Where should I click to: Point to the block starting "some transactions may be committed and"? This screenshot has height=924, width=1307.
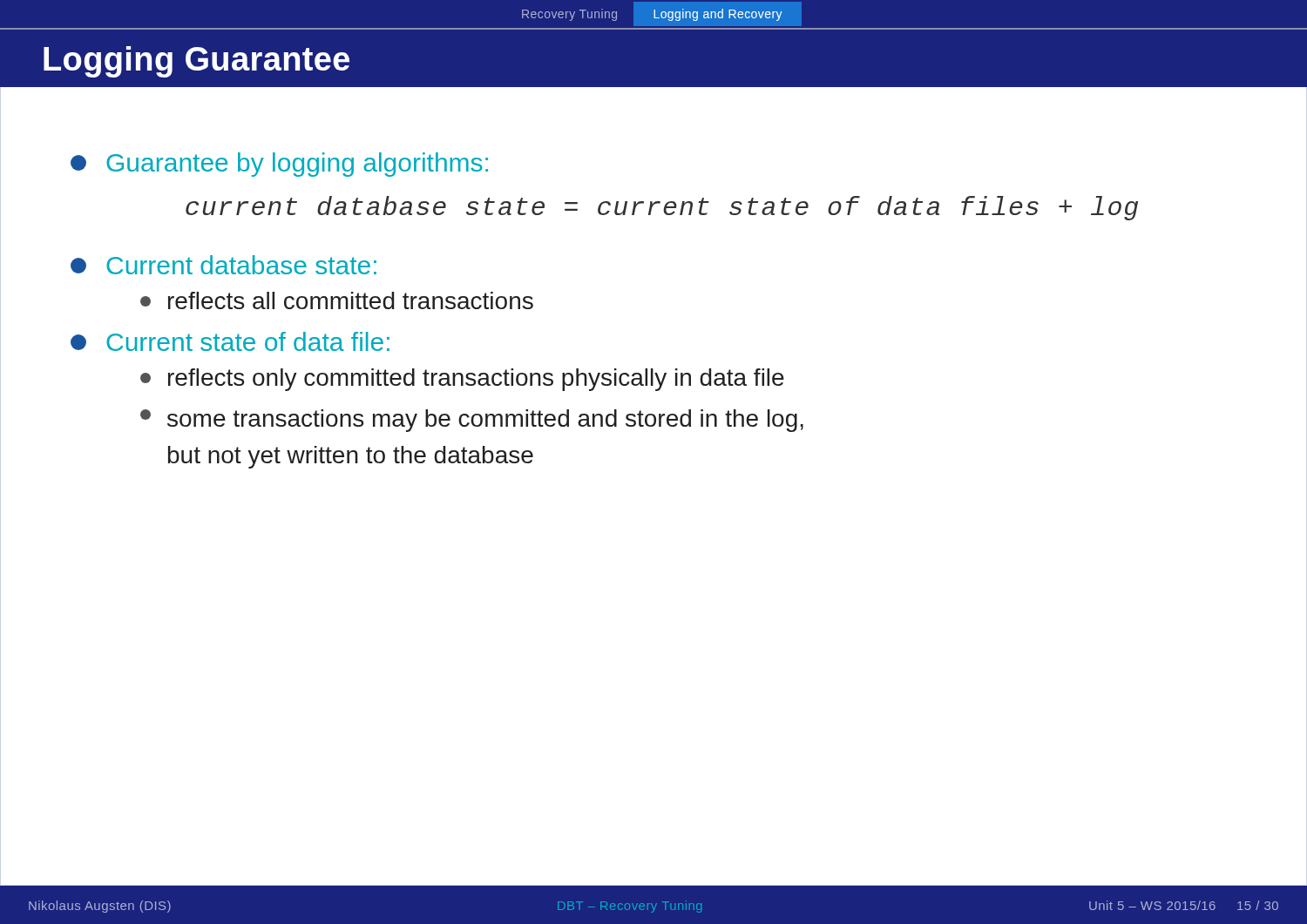tap(473, 437)
